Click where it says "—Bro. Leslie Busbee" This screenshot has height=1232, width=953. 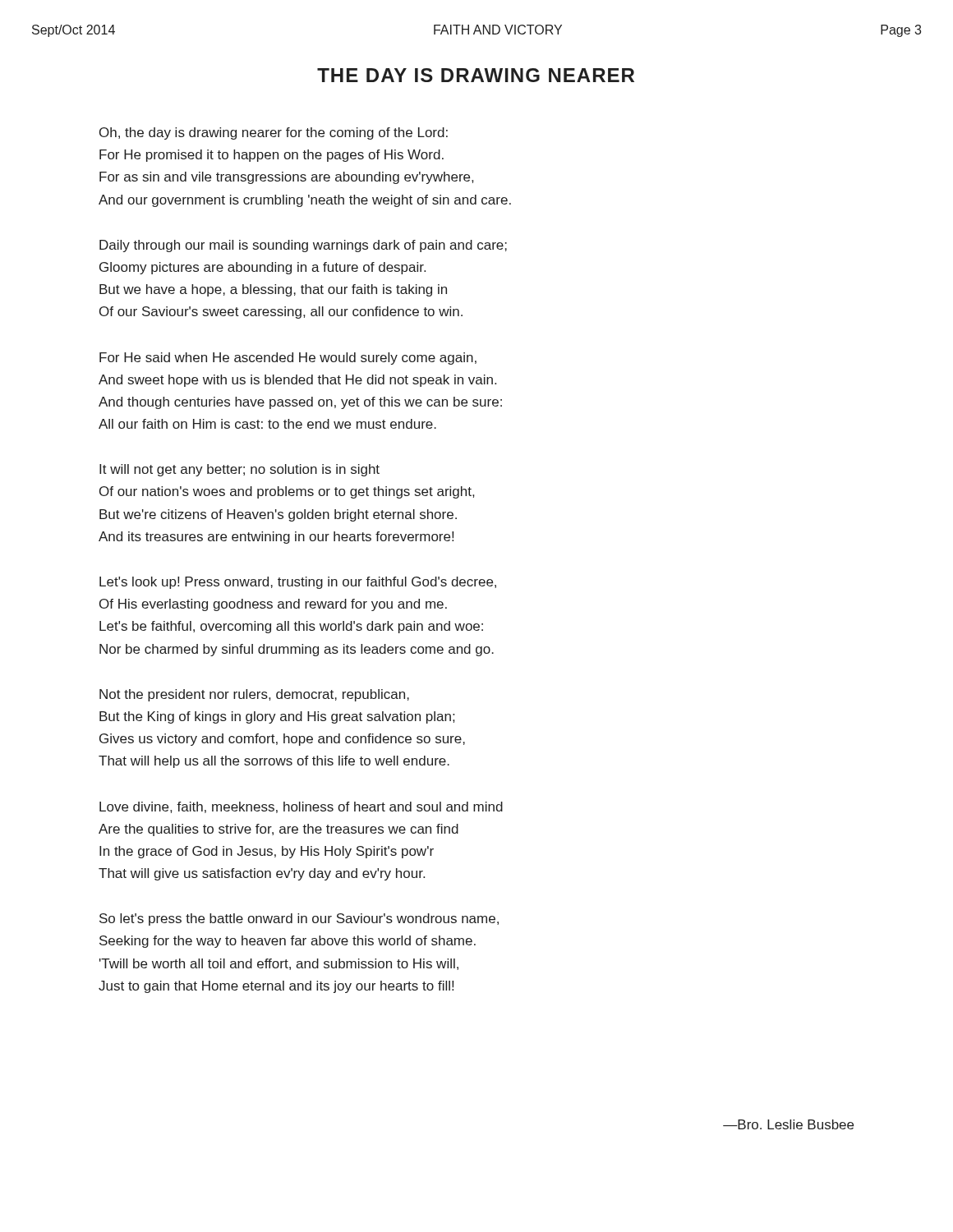789,1125
